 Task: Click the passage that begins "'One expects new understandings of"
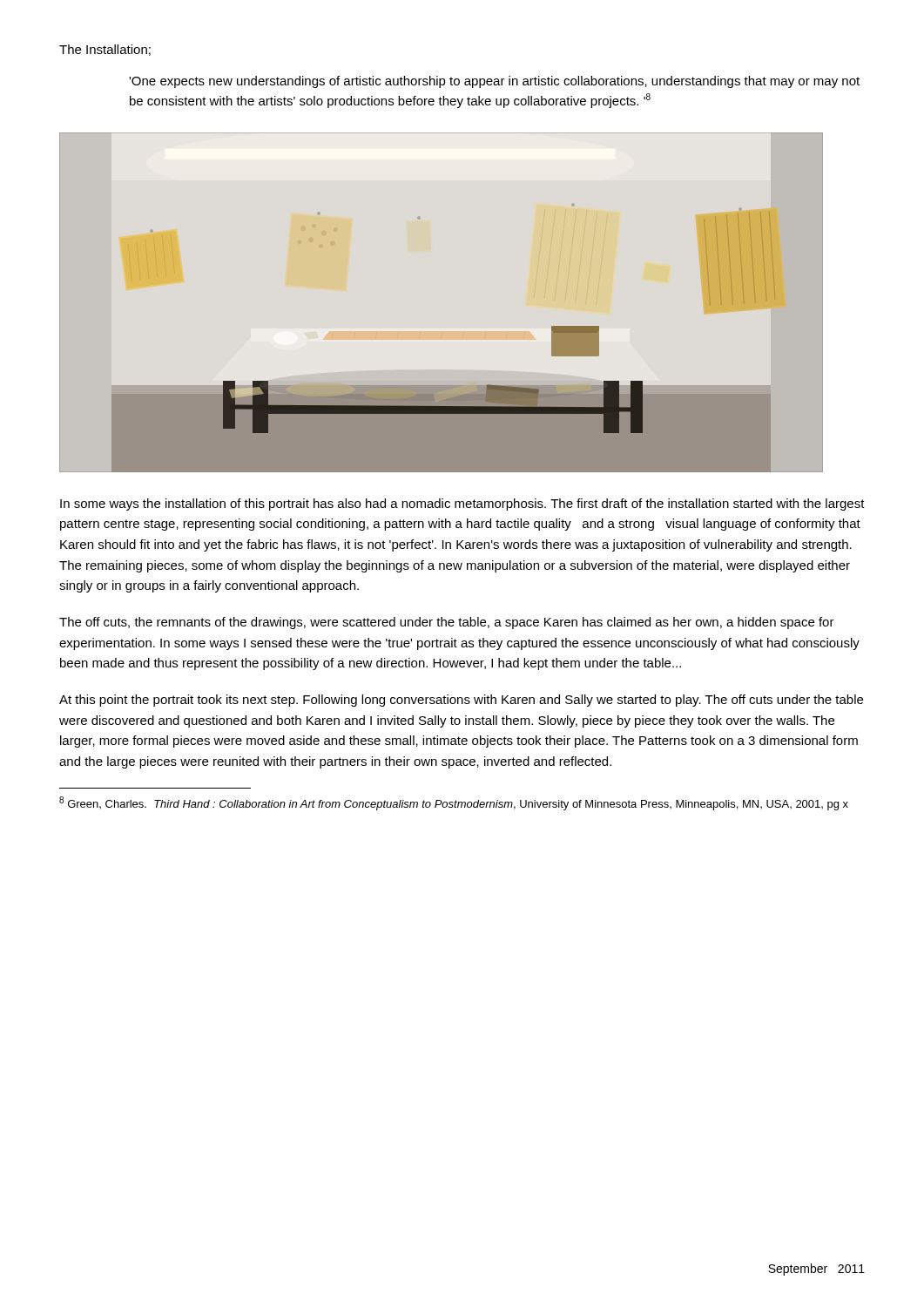coord(494,91)
